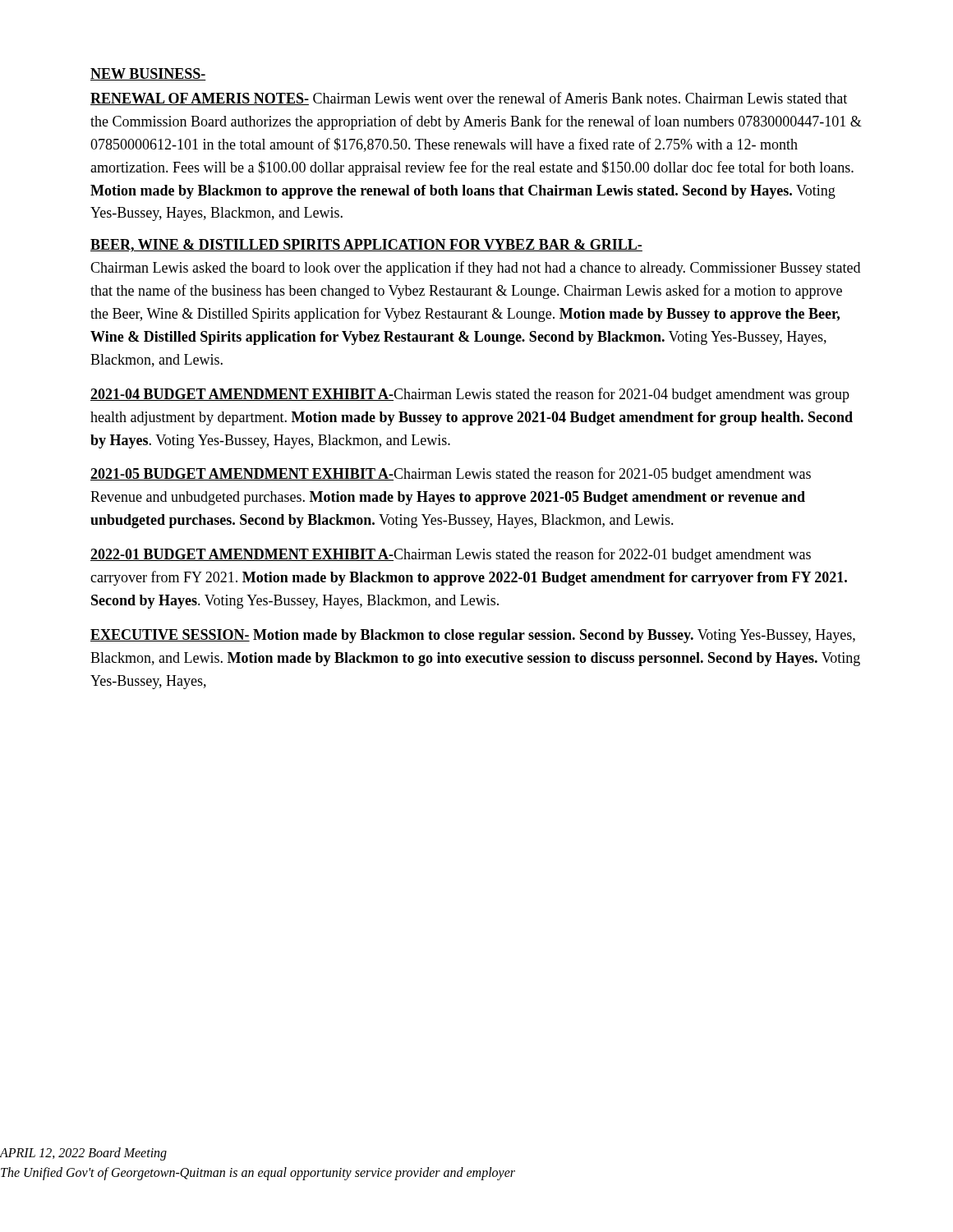Locate the block of text that opens with "EXECUTIVE SESSION- Motion made by Blackmon to close"
This screenshot has height=1232, width=953.
[475, 658]
